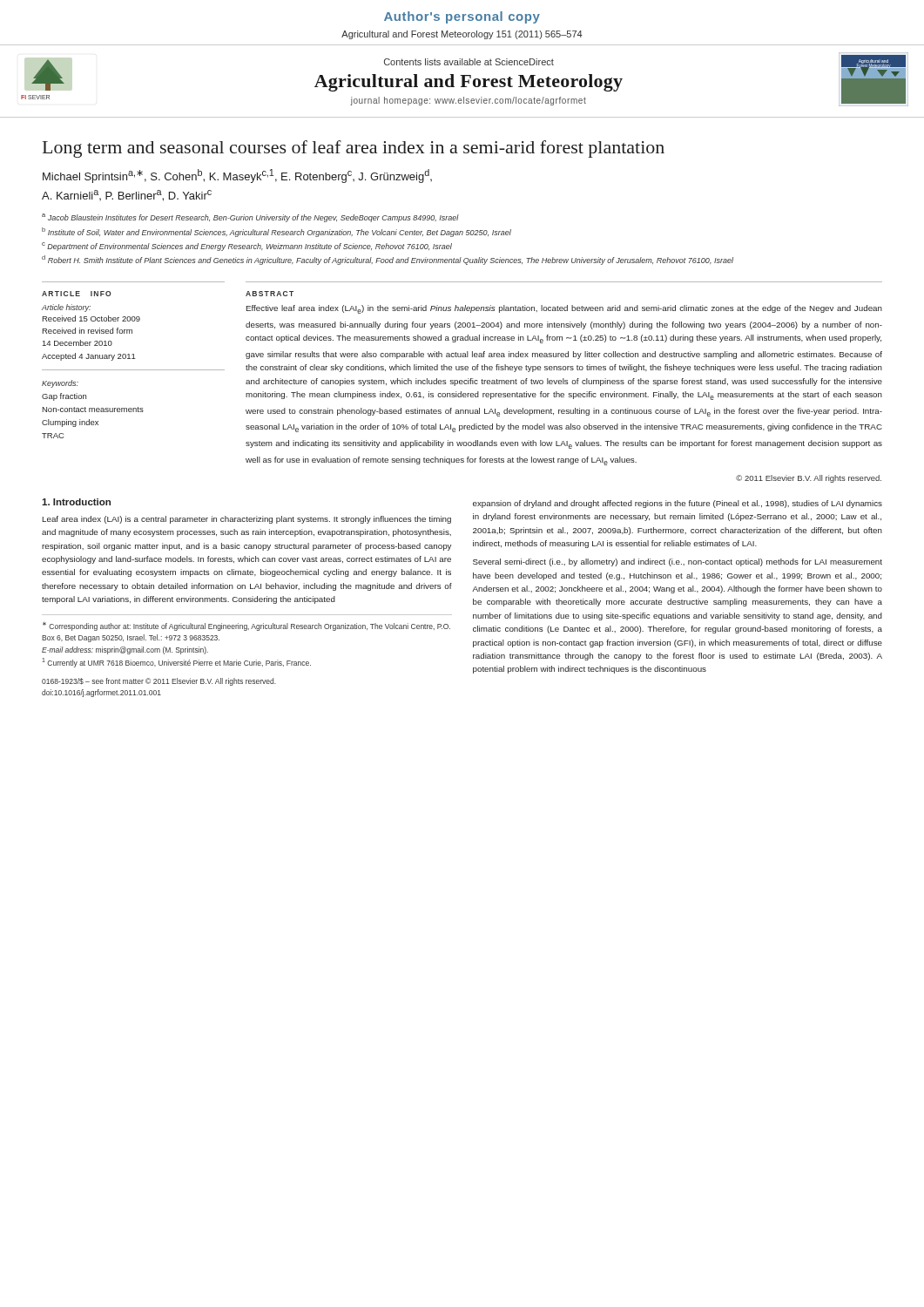Locate the text starting "Long term and seasonal courses of leaf area"
This screenshot has width=924, height=1307.
point(353,147)
